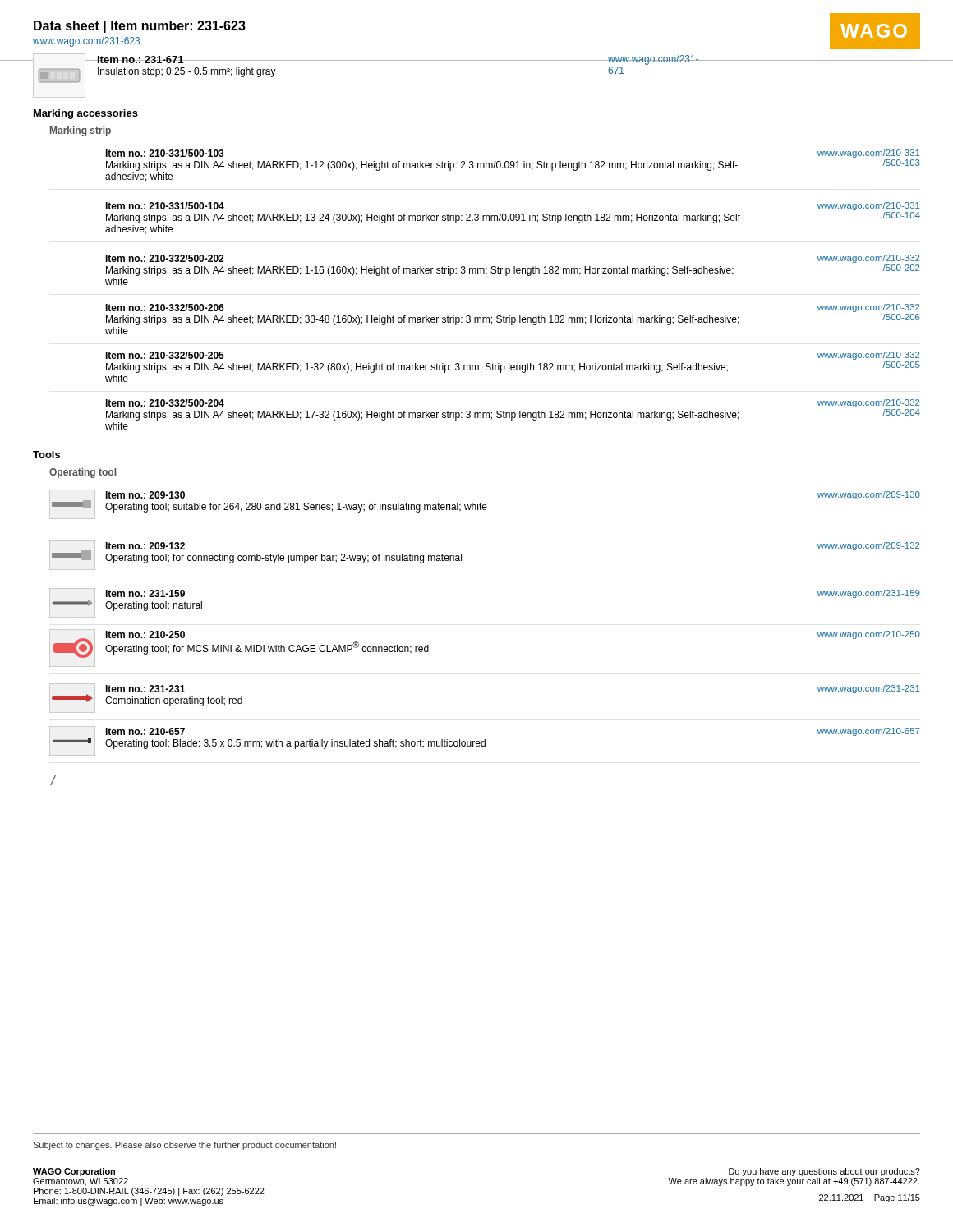
Task: Click the passage that begins "Item no.: 210-332/500-206"
Action: 485,320
